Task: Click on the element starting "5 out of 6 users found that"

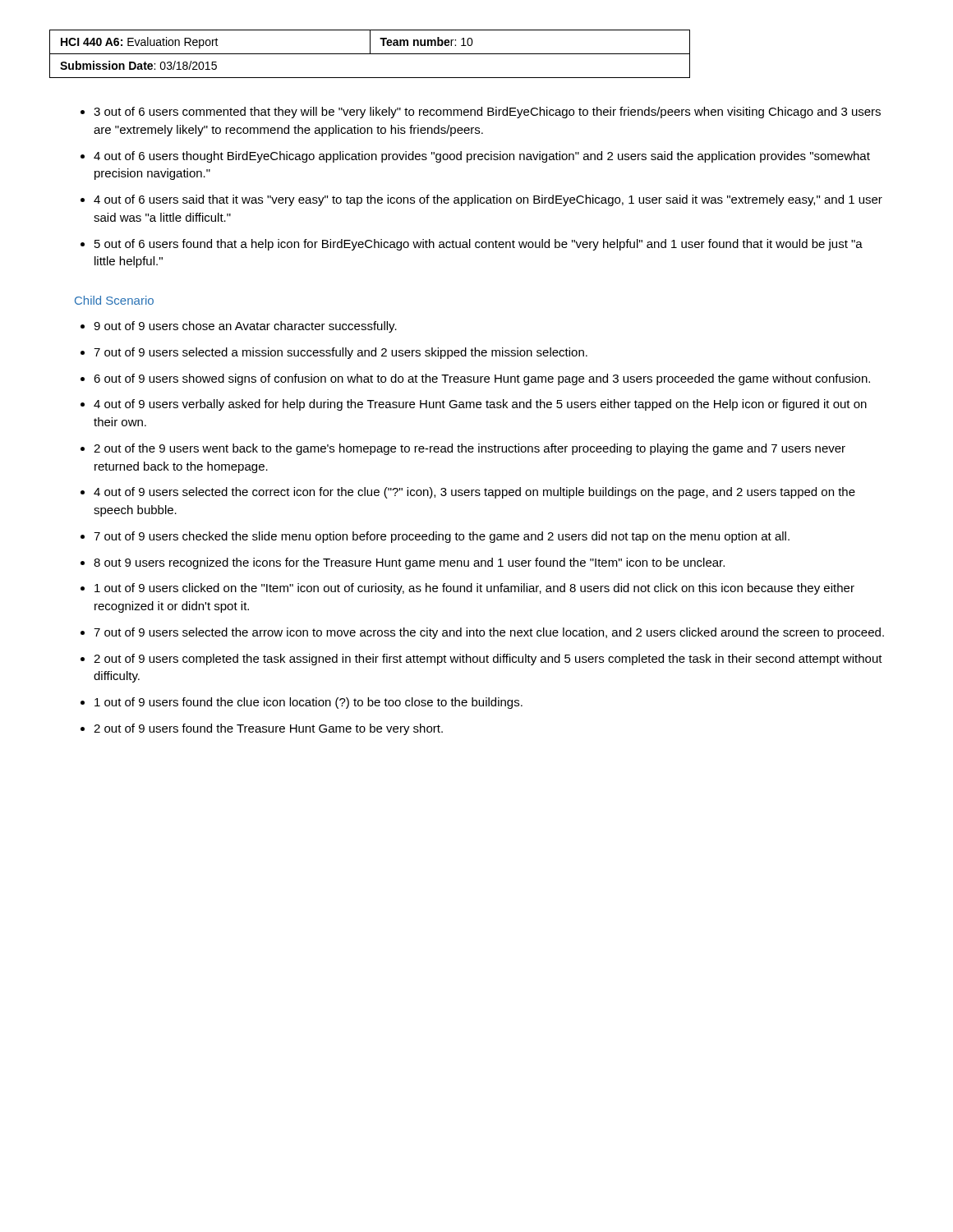Action: 478,252
